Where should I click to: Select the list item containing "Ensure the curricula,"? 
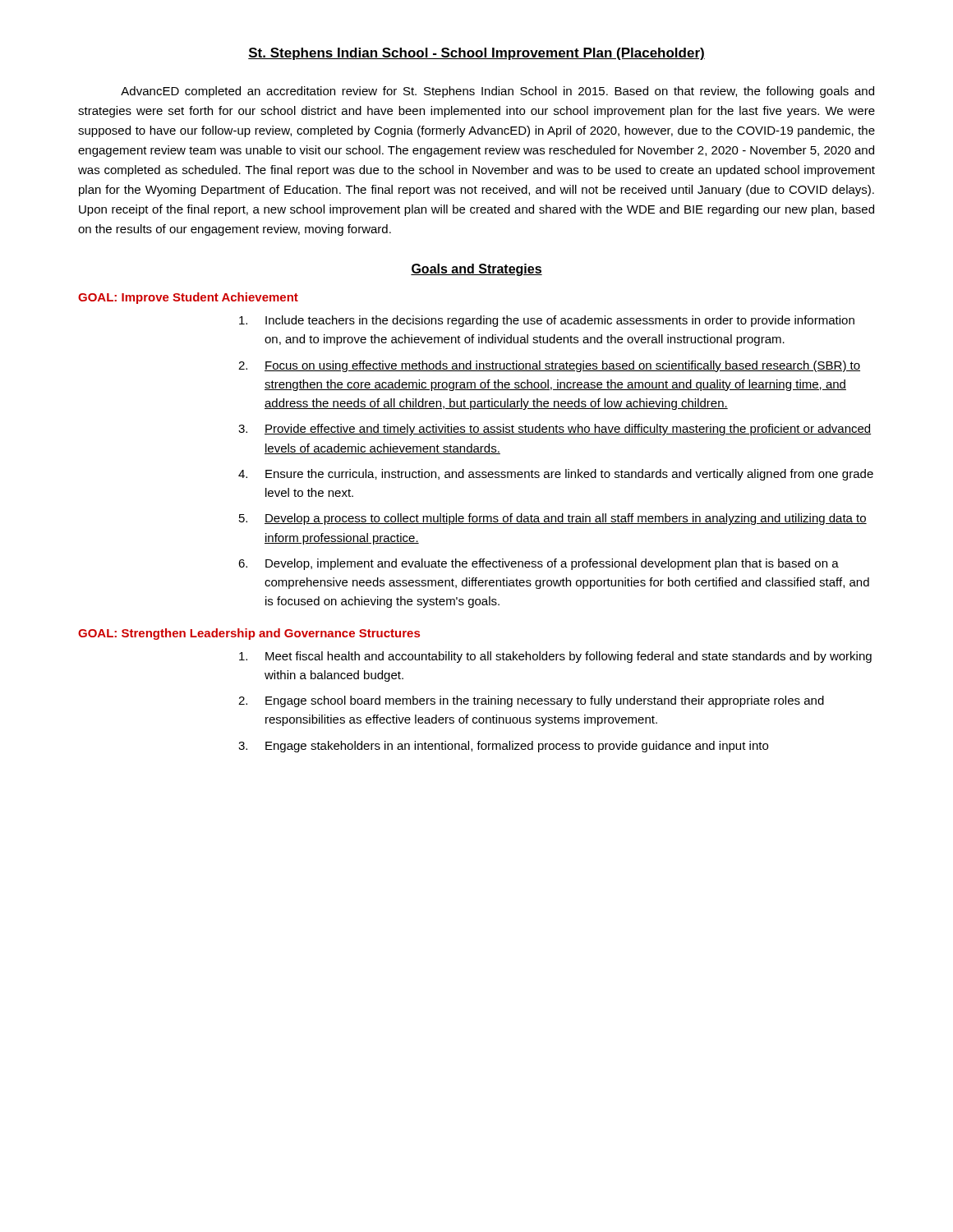pos(570,483)
